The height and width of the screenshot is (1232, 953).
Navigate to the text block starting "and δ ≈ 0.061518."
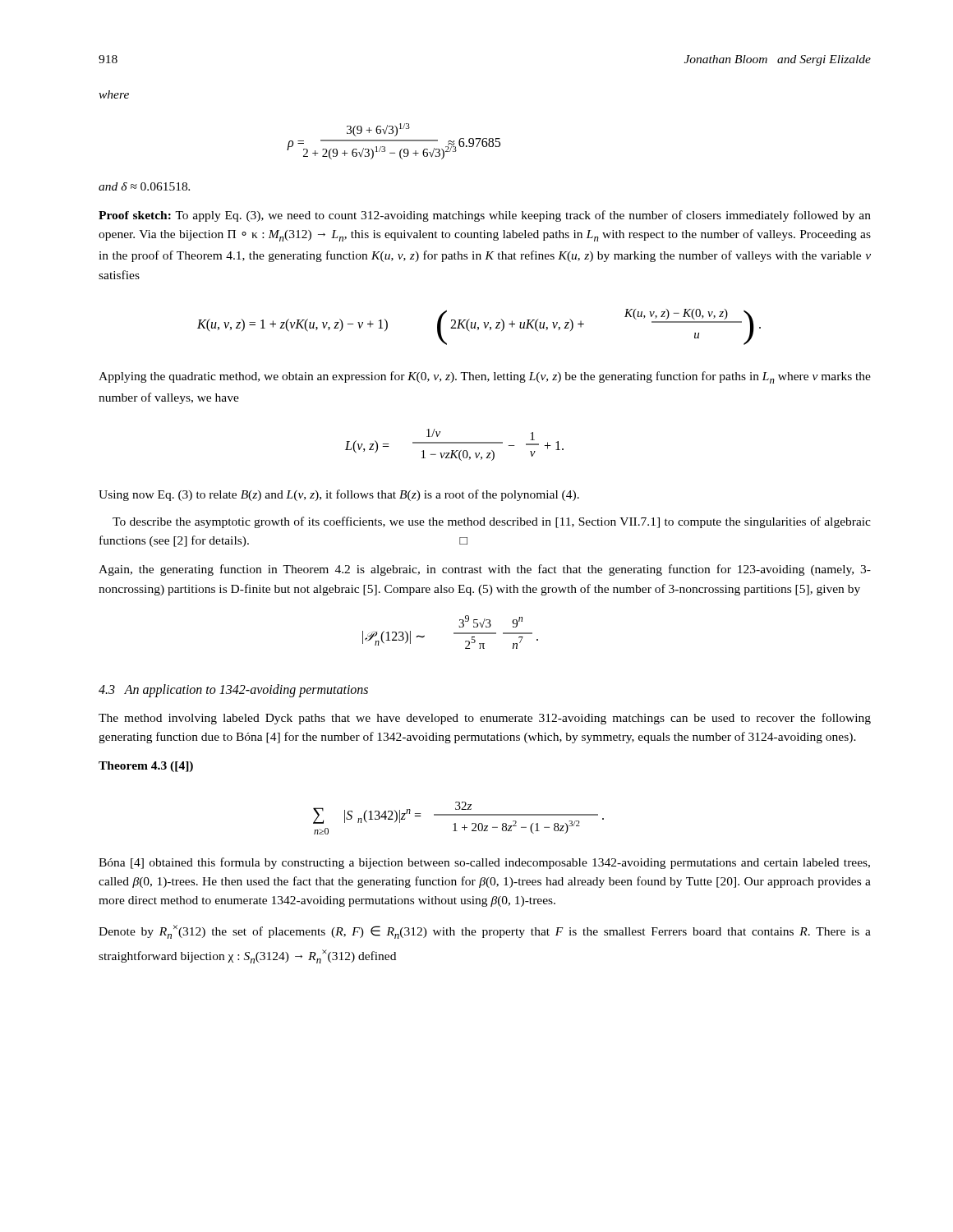(x=145, y=186)
